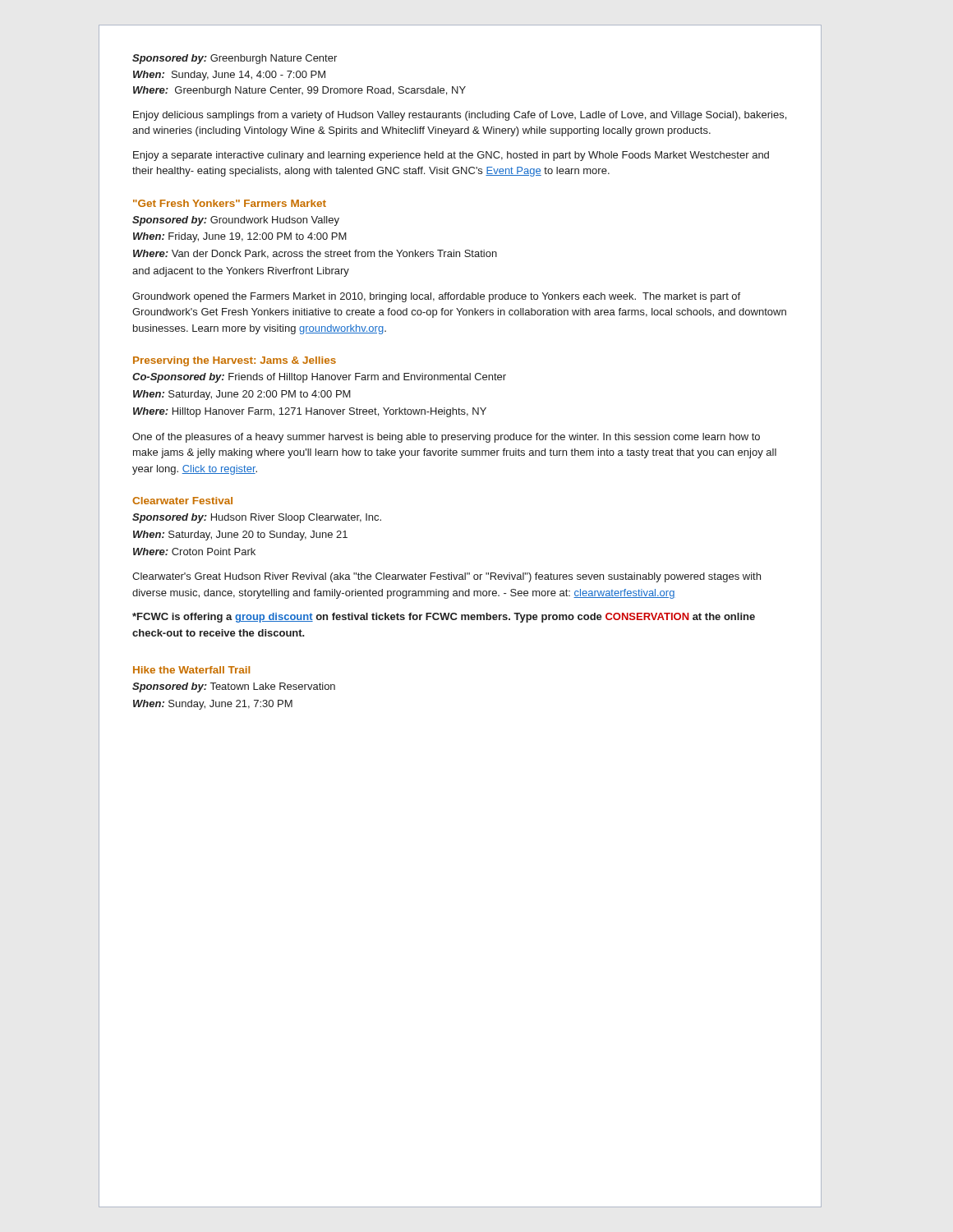Viewport: 953px width, 1232px height.
Task: Locate the text block containing "Sponsored by: Hudson River"
Action: pos(257,534)
